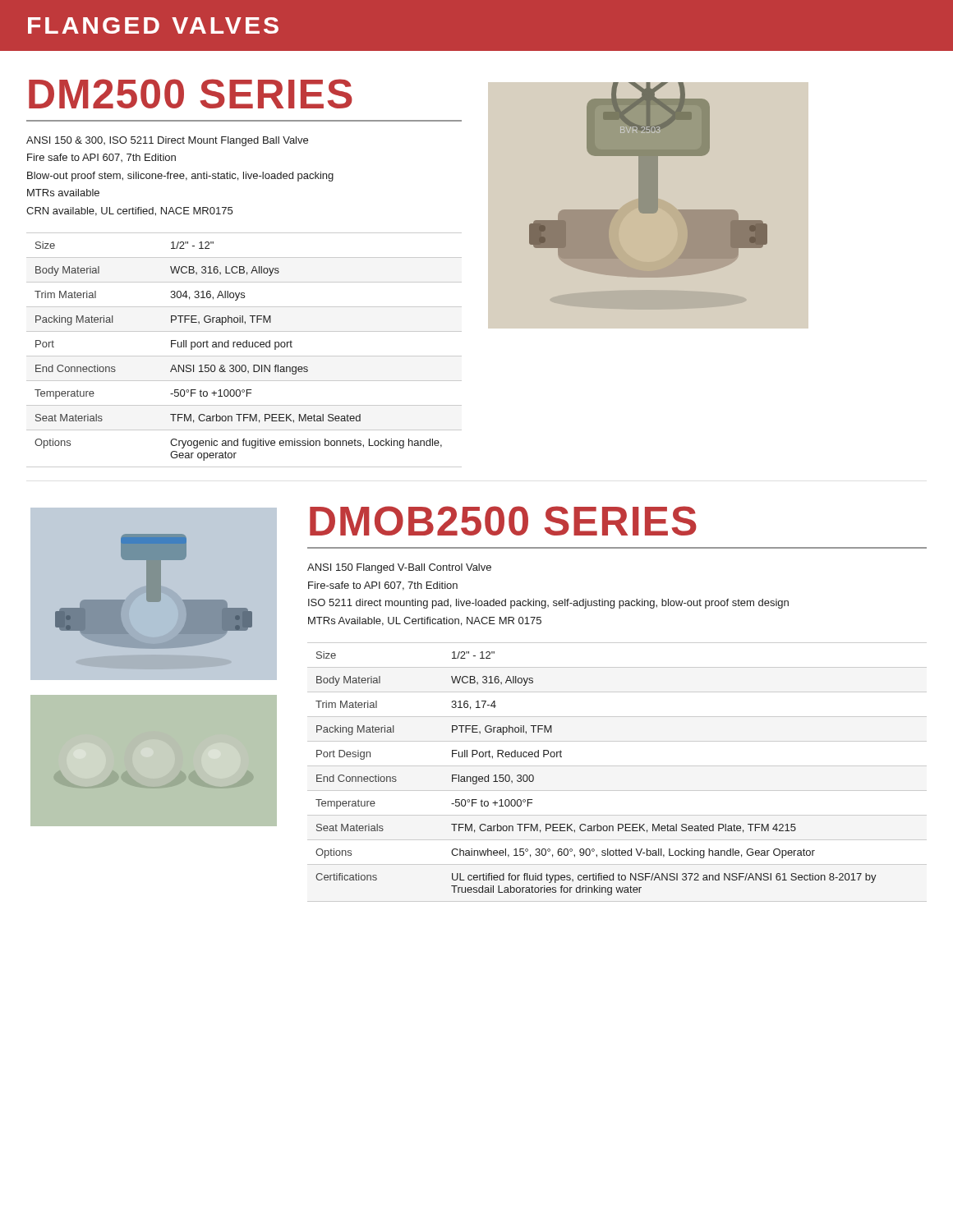Select the region starting "ANSI 150 Flanged V-Ball"
The width and height of the screenshot is (953, 1232).
[548, 594]
